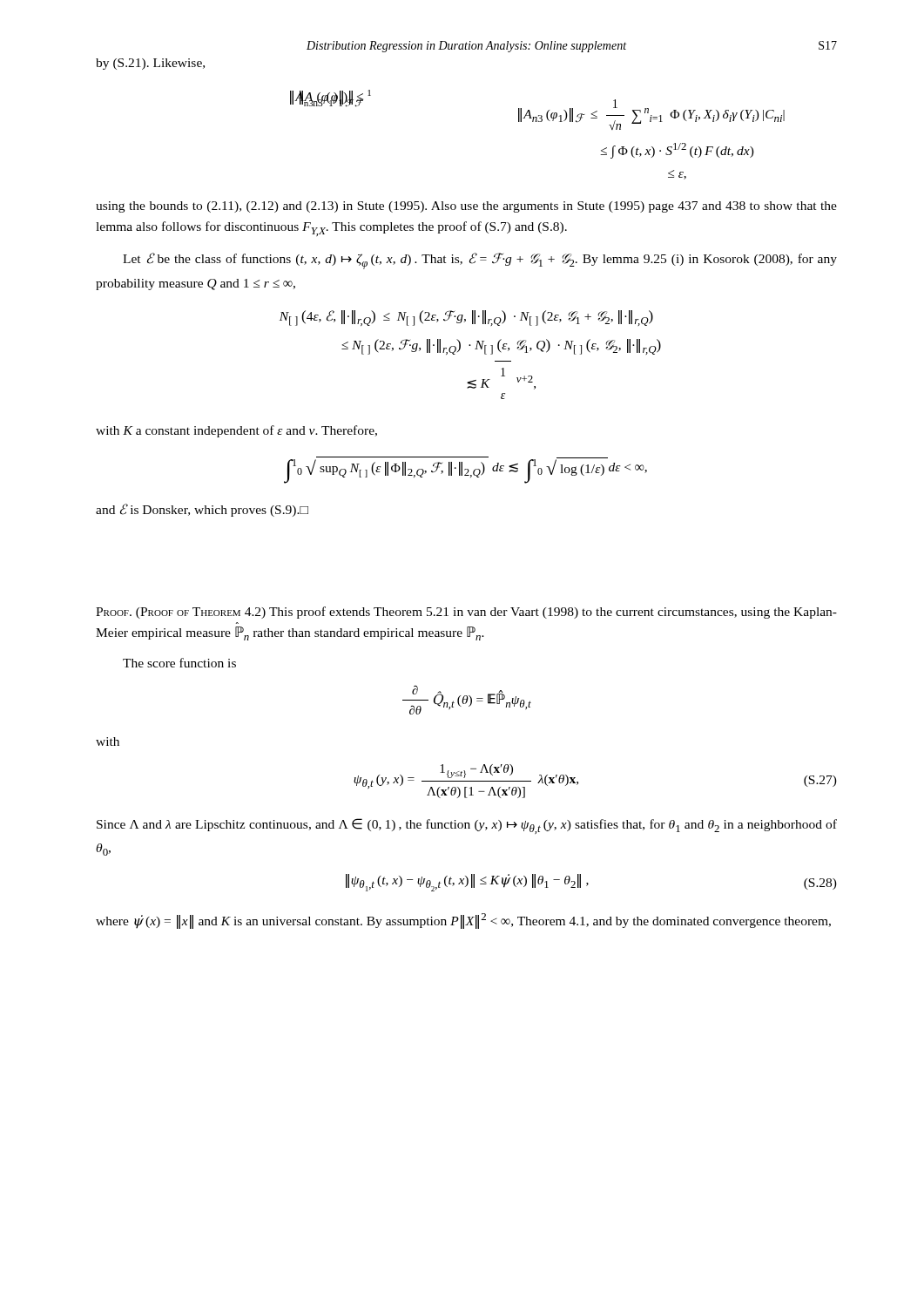924x1307 pixels.
Task: Locate the formula that says "‖An3 (φ1)‖ℱ ≤ 1 ‖An3 (φ1)‖ℱ ‖An3"
Action: 346,107
